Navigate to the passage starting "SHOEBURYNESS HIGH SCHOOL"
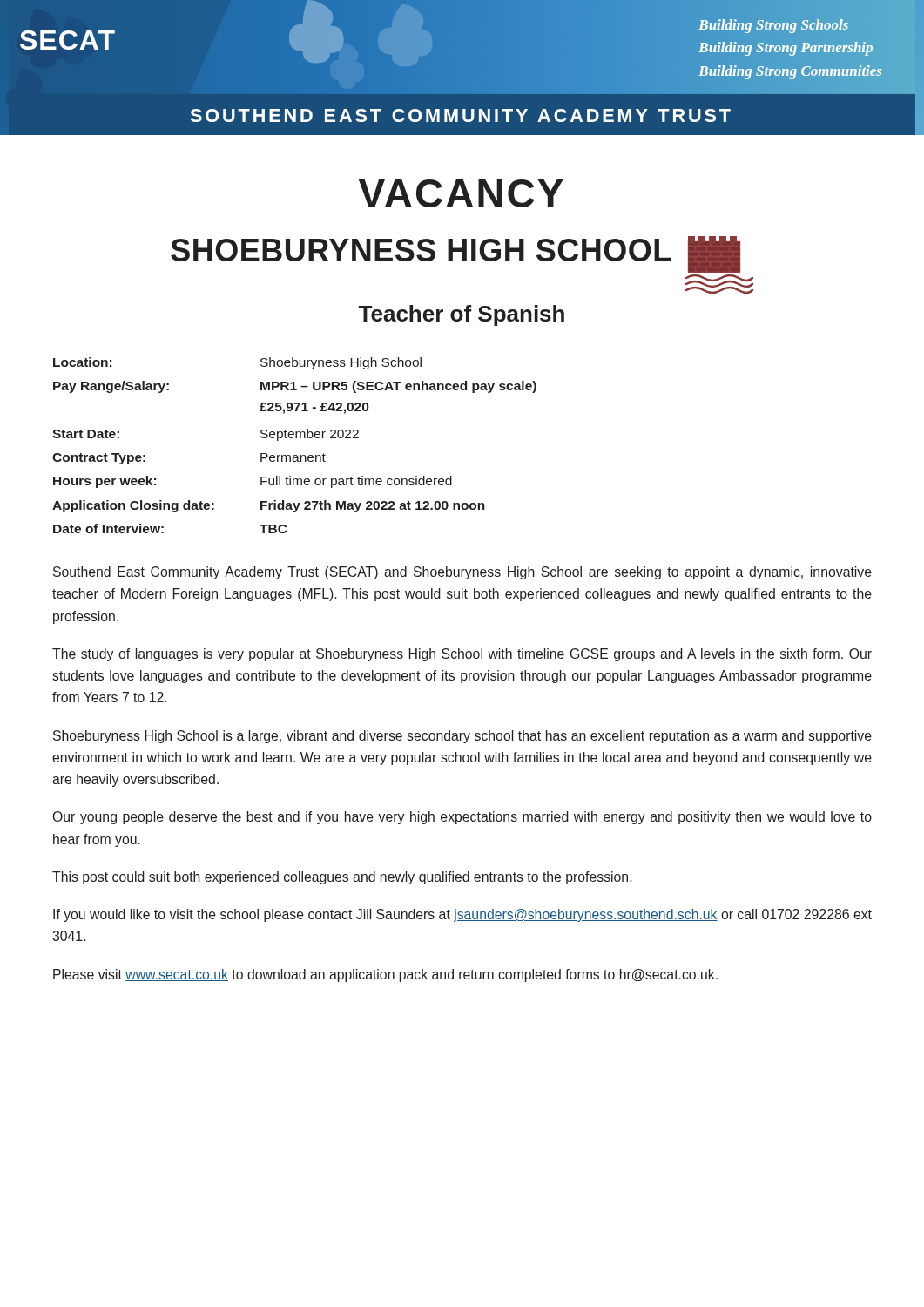This screenshot has height=1307, width=924. pyautogui.click(x=462, y=265)
